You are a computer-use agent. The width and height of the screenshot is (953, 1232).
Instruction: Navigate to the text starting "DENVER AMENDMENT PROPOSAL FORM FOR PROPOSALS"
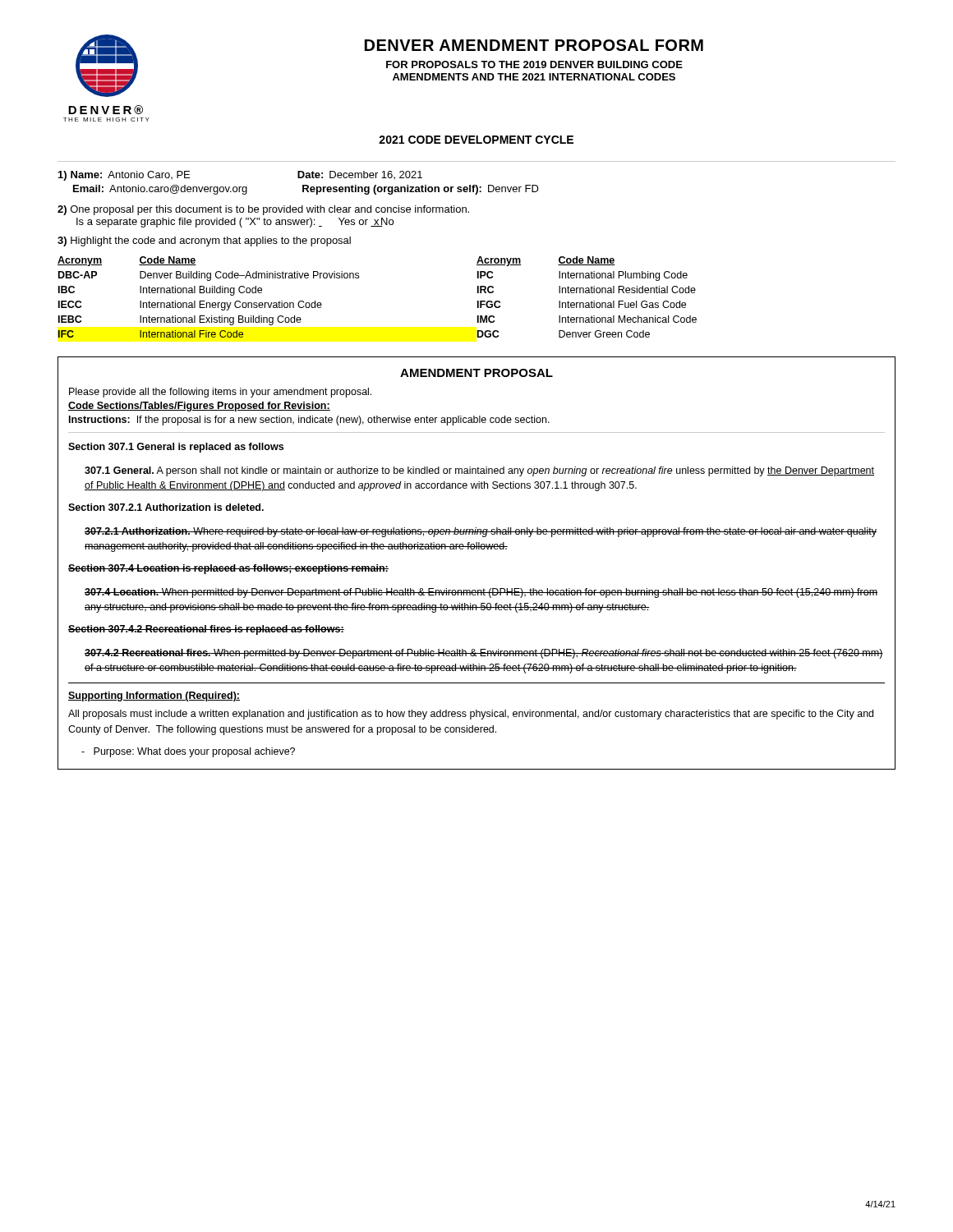534,60
